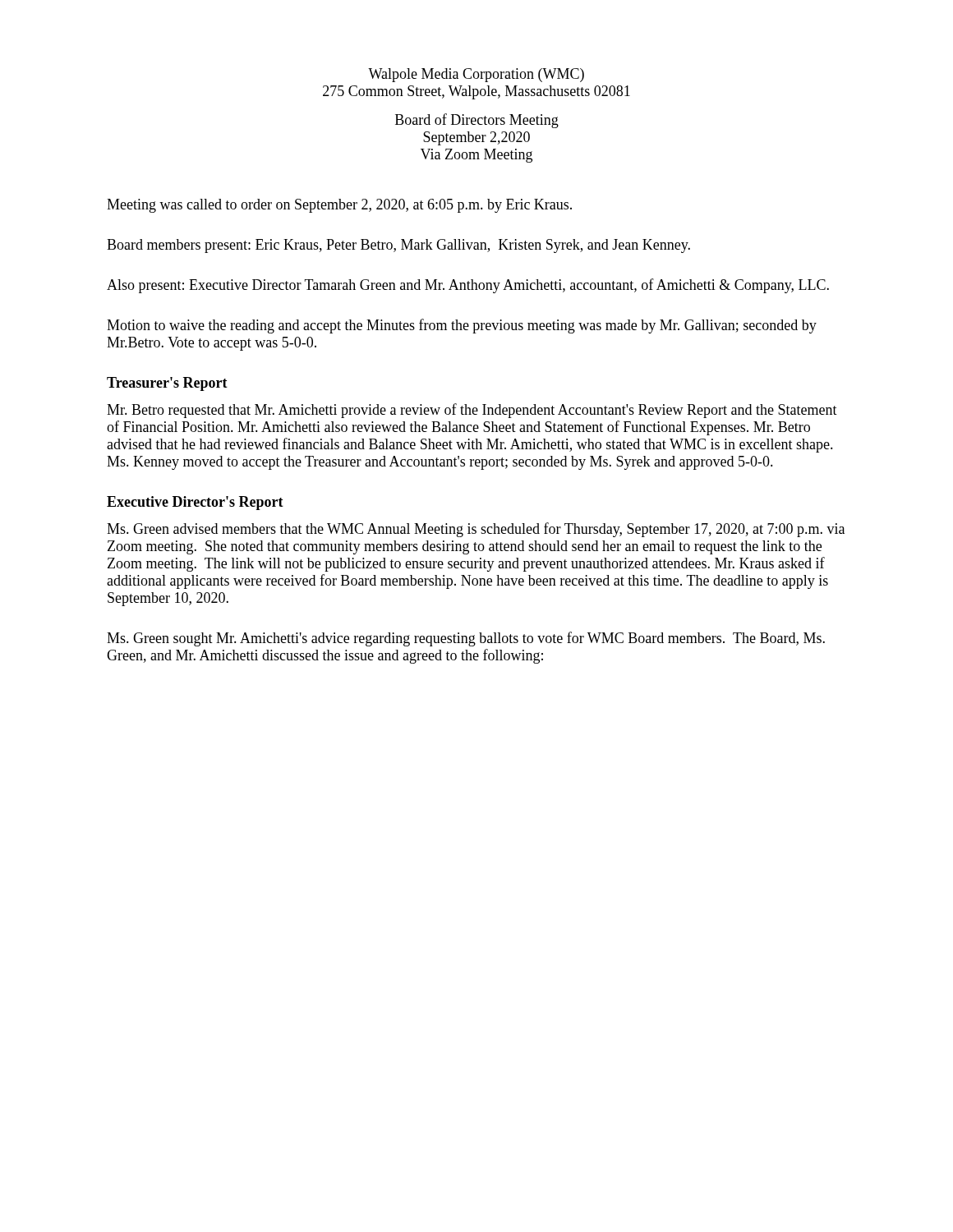Locate the region starting "Executive Director's Report"
Image resolution: width=953 pixels, height=1232 pixels.
[x=195, y=502]
